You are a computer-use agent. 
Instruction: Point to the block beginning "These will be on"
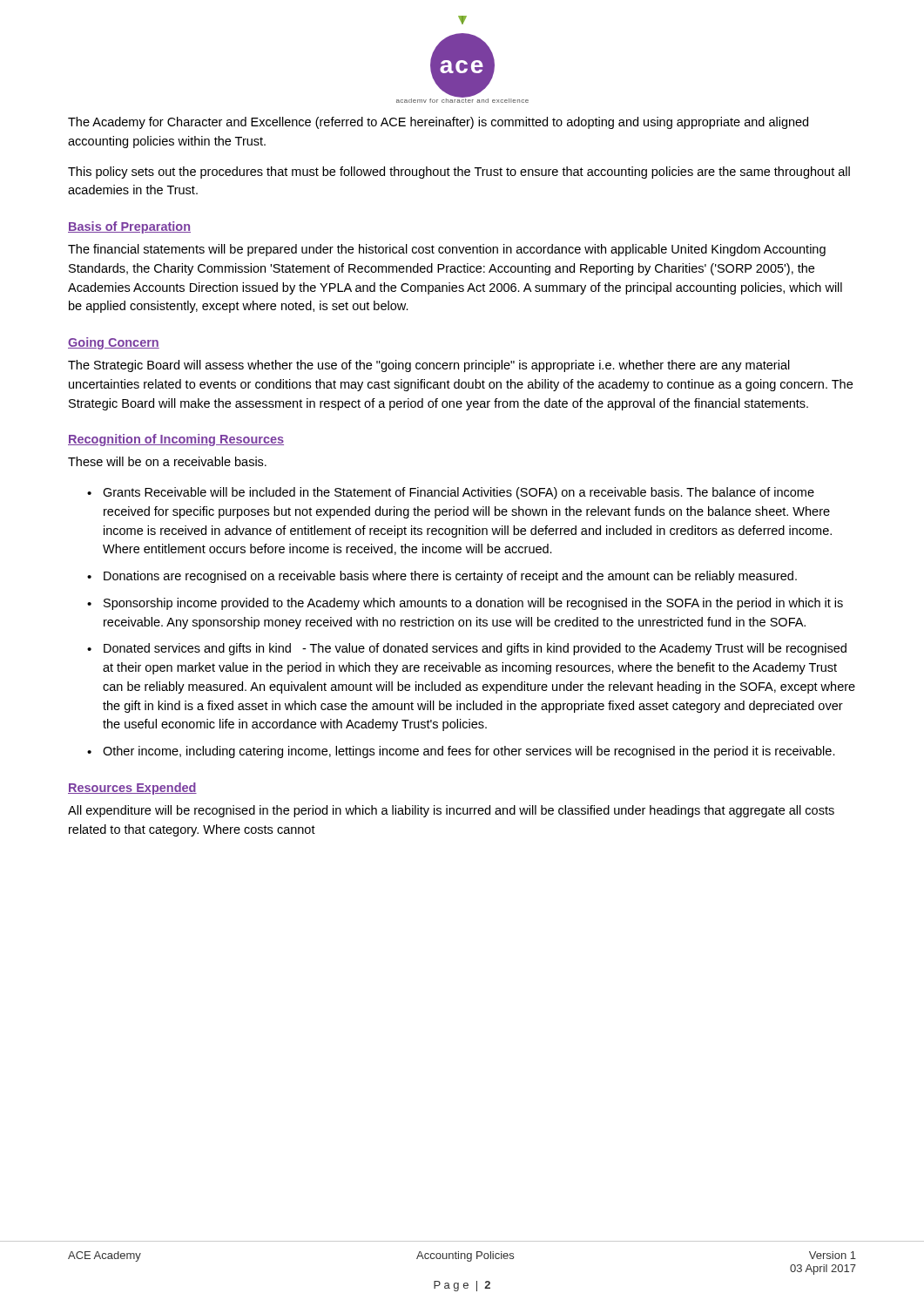click(x=167, y=461)
